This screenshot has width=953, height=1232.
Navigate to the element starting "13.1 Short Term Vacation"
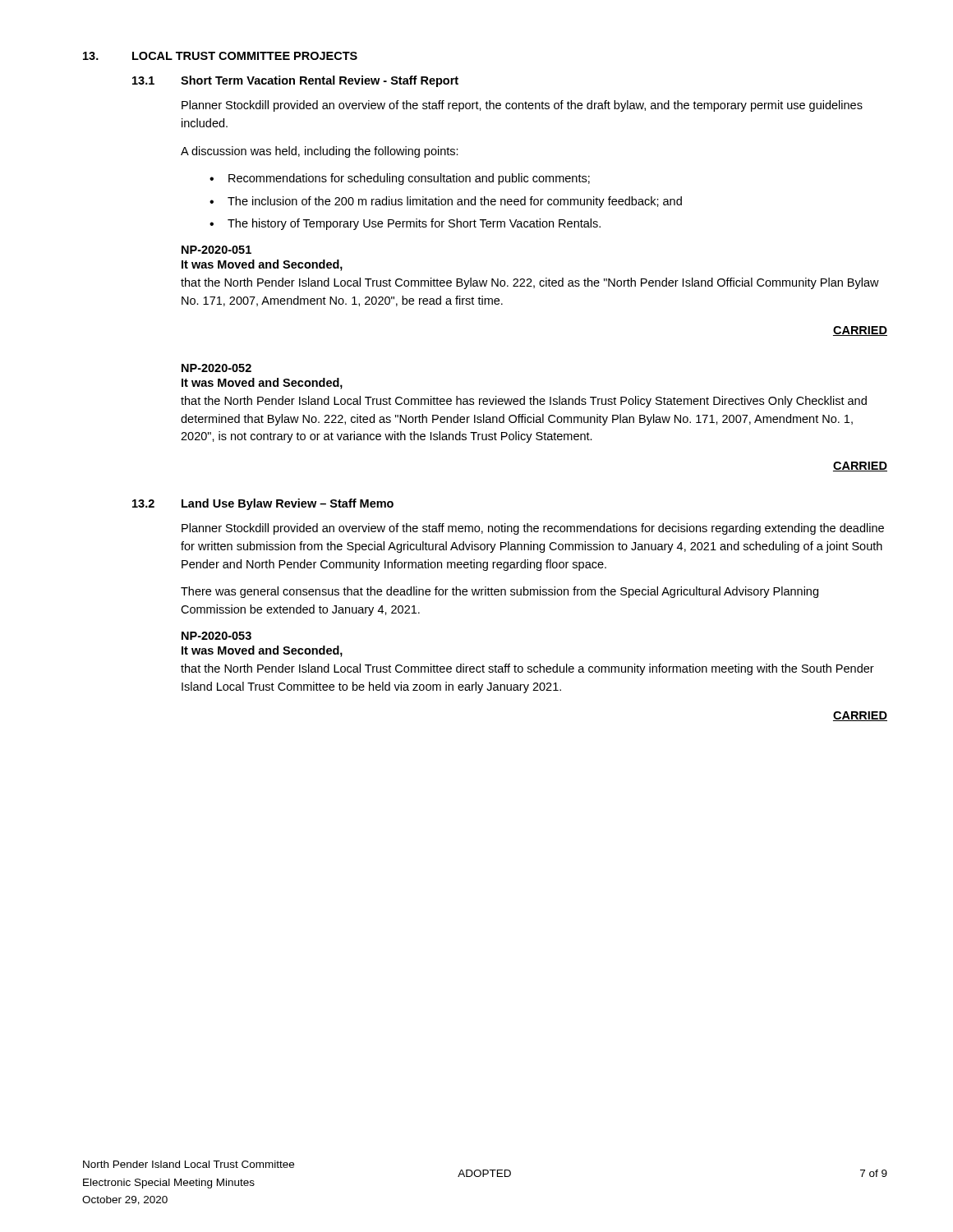click(295, 81)
